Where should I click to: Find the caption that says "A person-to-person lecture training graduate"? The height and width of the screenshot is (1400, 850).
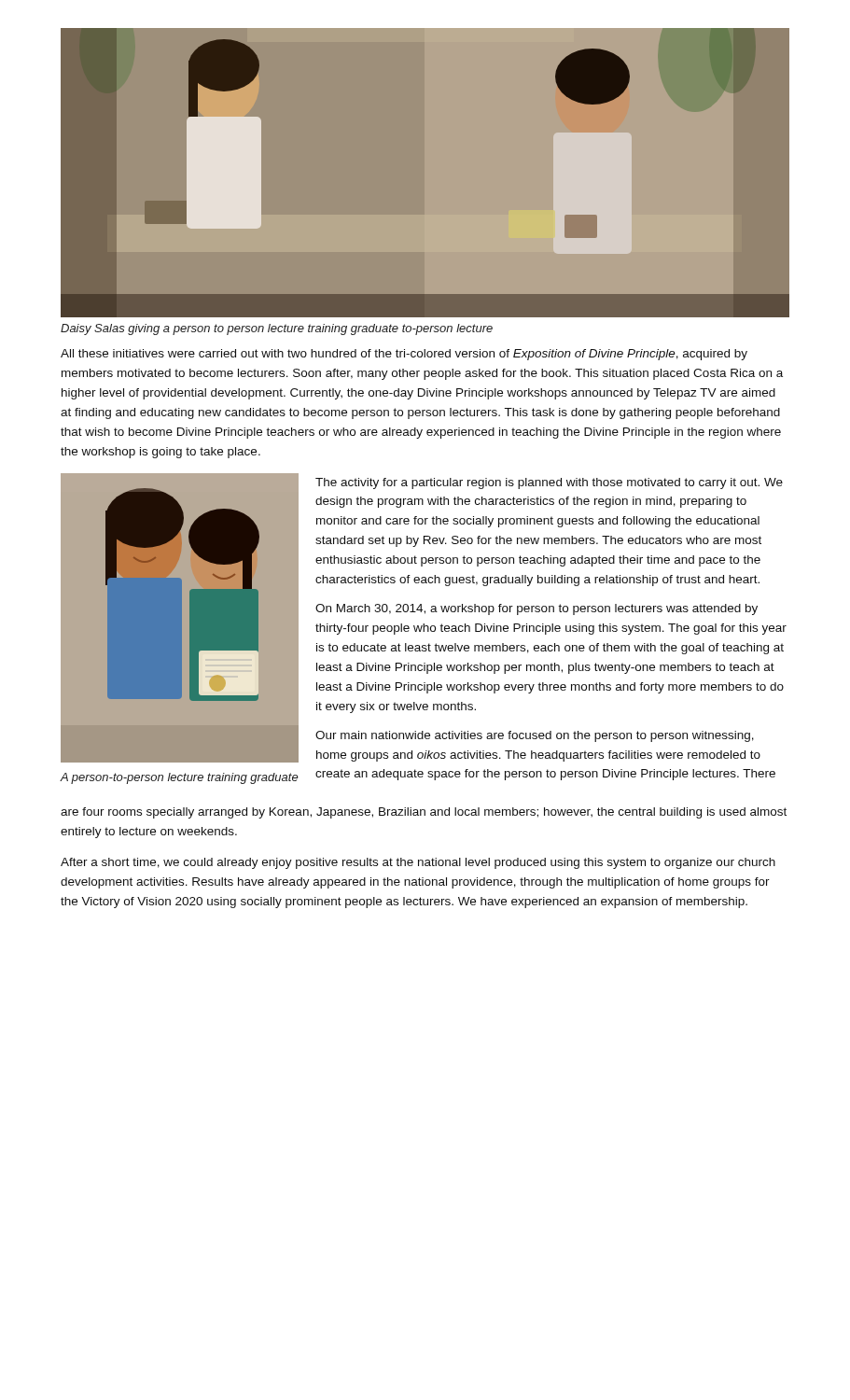point(180,777)
